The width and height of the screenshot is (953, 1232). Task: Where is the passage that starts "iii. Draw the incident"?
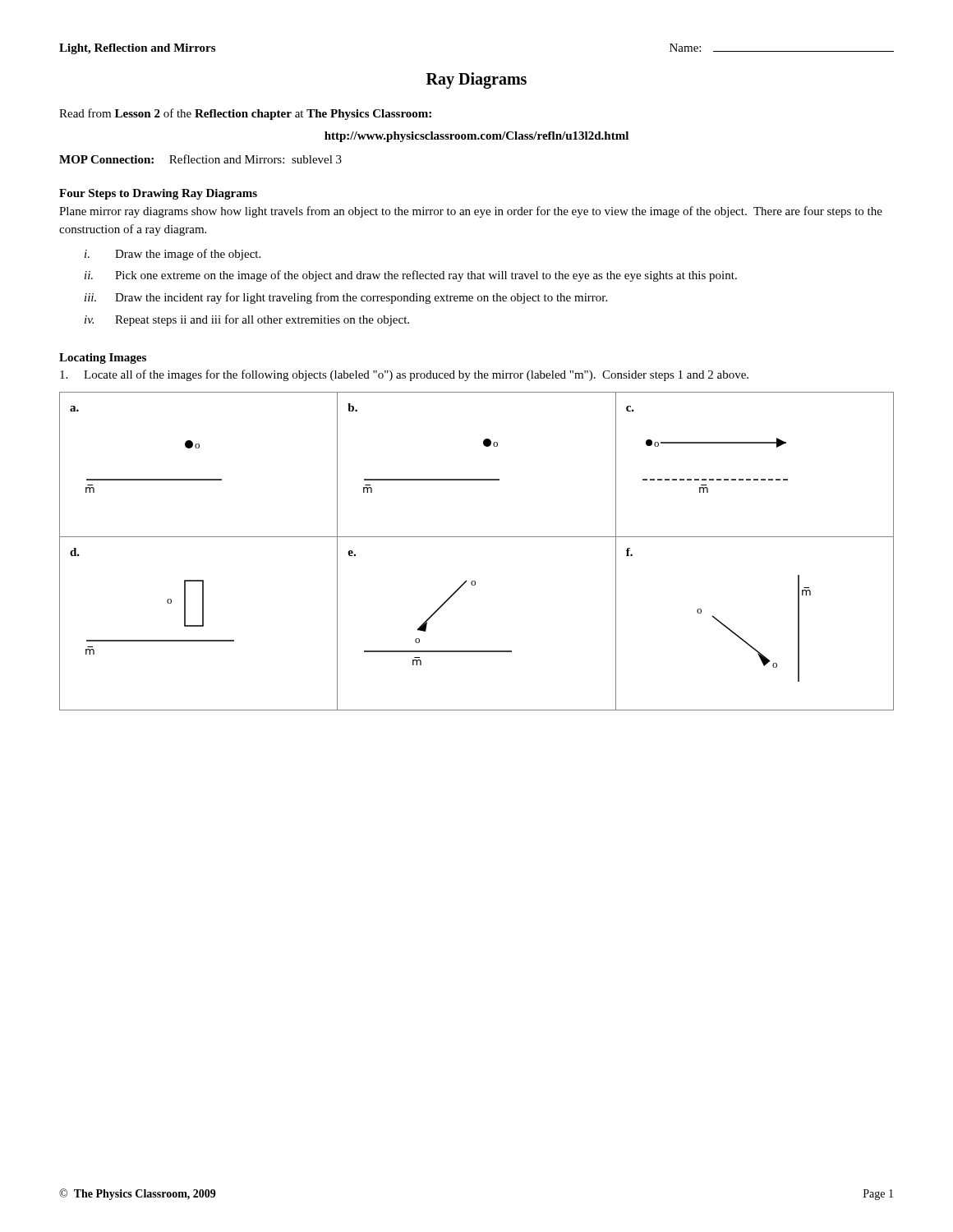pyautogui.click(x=489, y=298)
